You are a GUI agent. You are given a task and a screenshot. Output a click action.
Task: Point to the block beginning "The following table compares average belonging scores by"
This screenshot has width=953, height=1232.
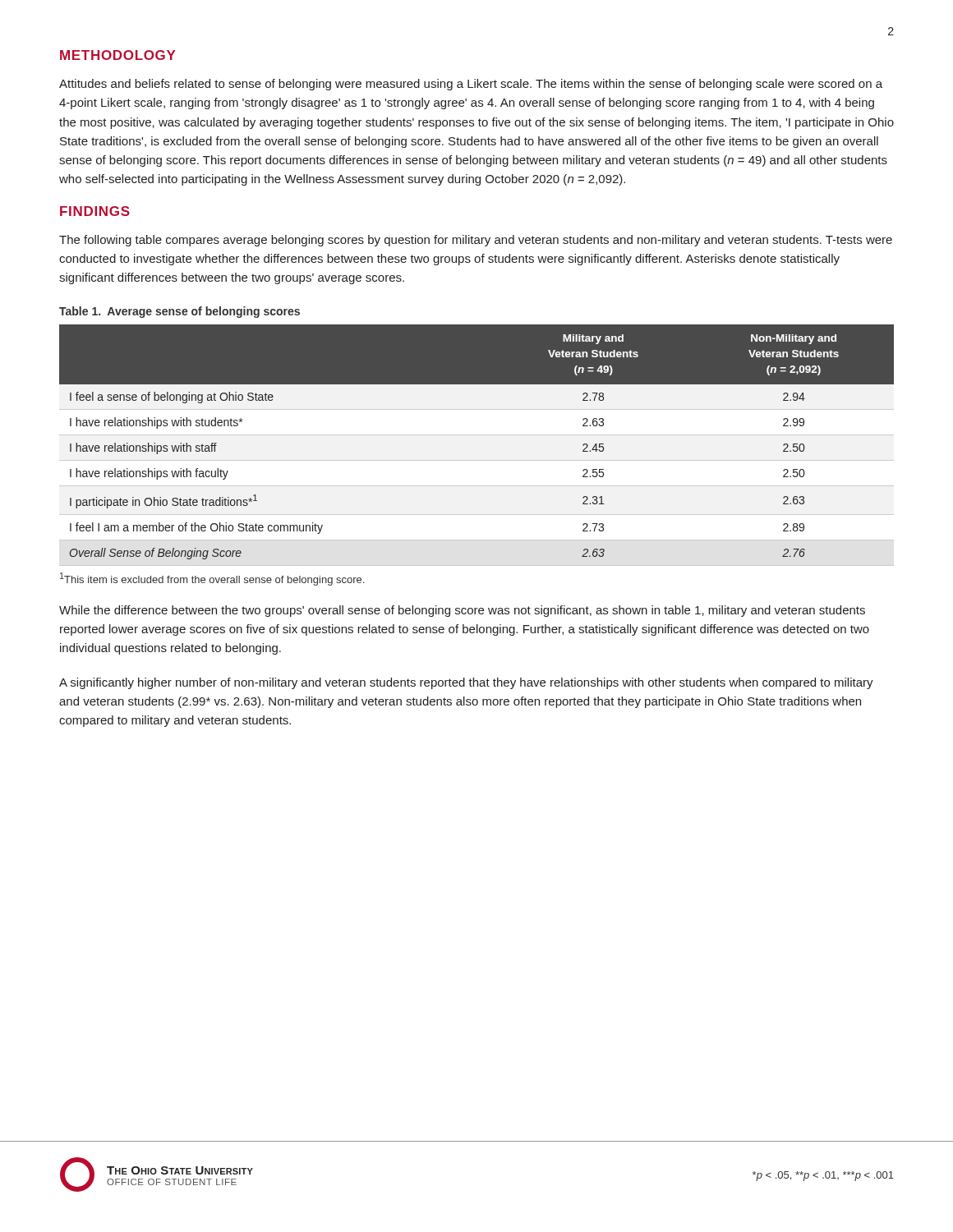click(476, 258)
